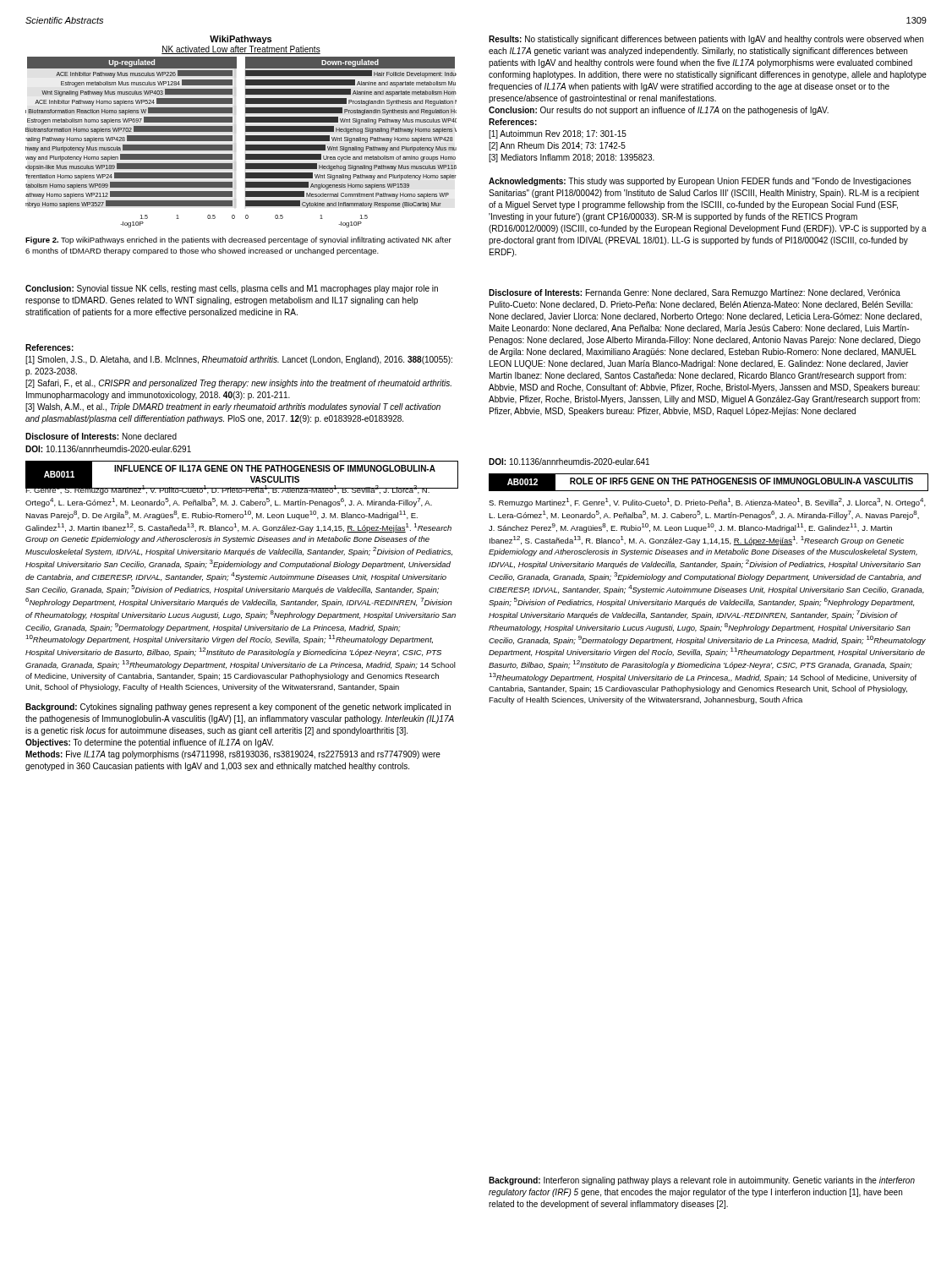Select the element starting "Figure 2. Top wikiPathways"
This screenshot has width=952, height=1268.
coord(238,245)
